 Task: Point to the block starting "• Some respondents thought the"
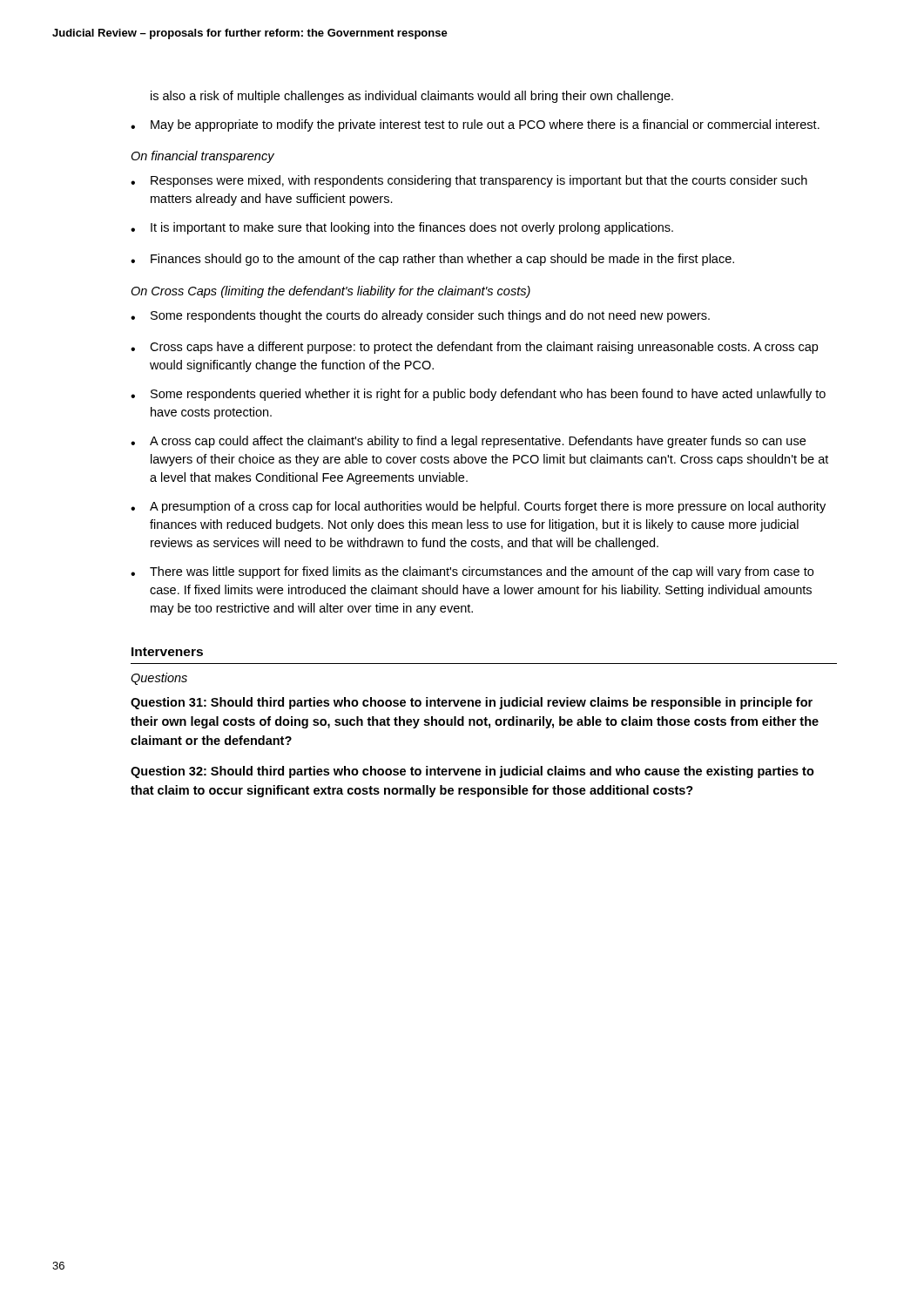pos(484,317)
